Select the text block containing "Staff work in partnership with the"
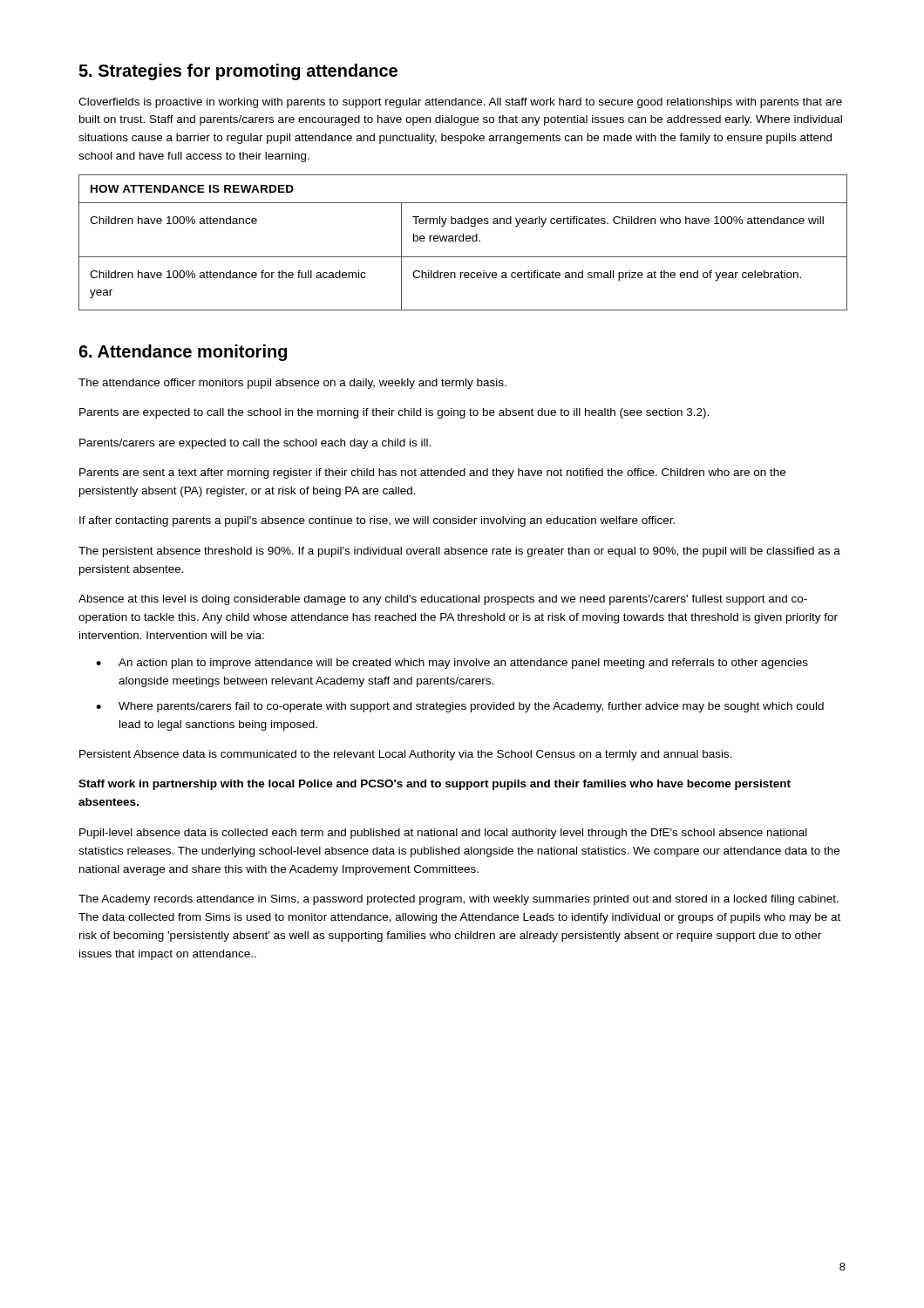924x1308 pixels. click(x=462, y=794)
